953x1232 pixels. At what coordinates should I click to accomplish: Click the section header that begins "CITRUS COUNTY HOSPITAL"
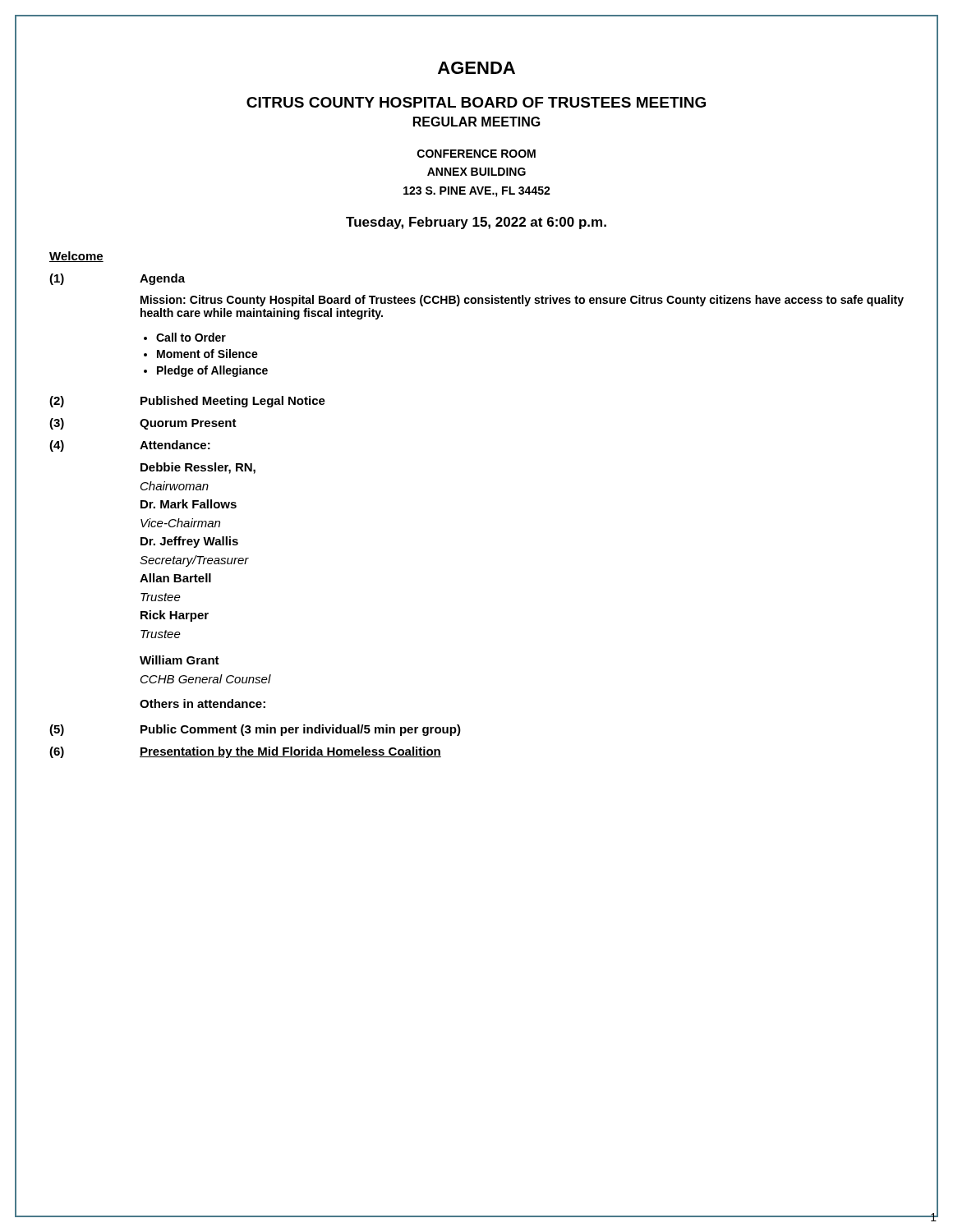tap(476, 102)
